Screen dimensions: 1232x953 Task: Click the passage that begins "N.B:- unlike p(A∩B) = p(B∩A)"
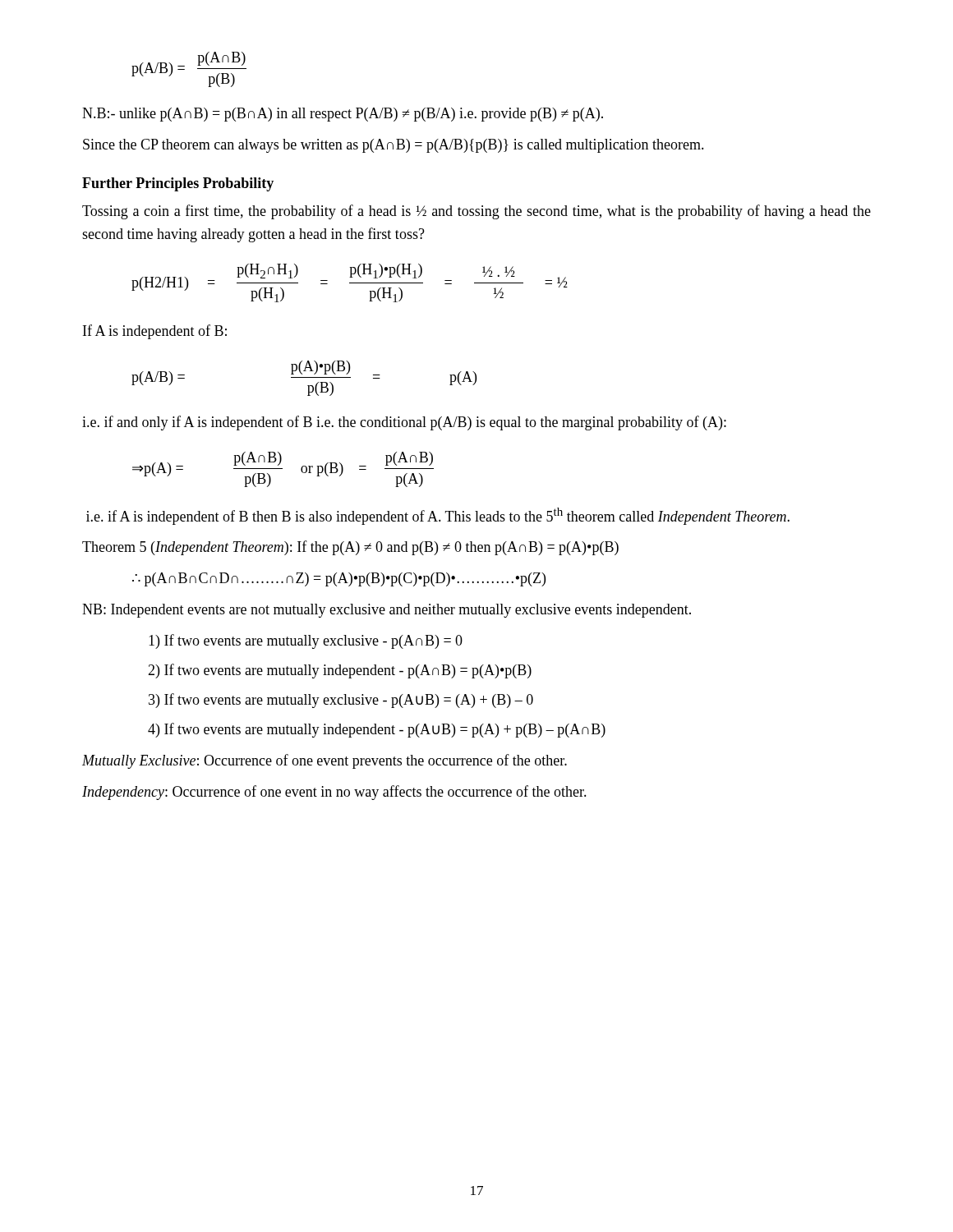tap(476, 114)
